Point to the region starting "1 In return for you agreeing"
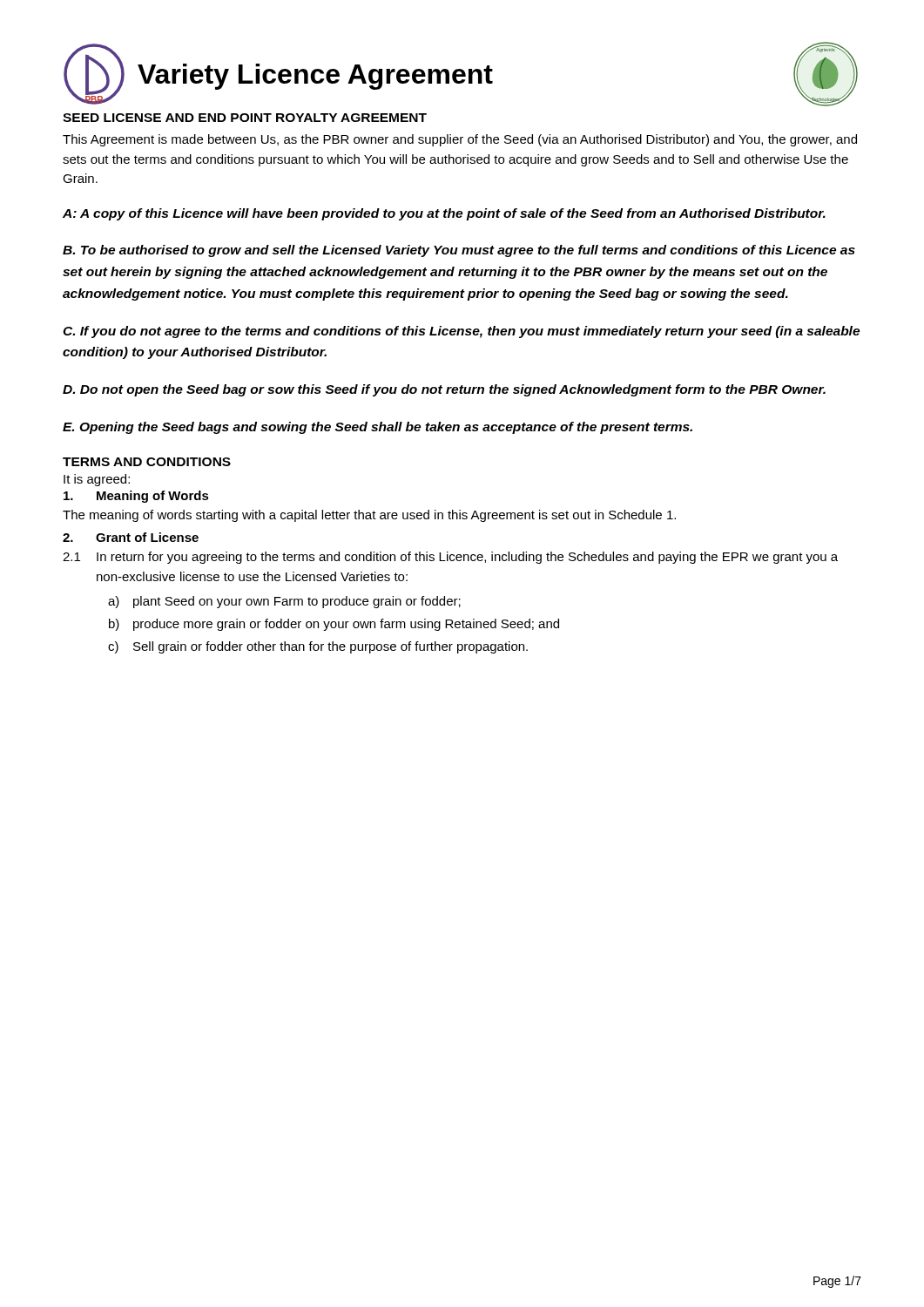924x1307 pixels. click(x=462, y=567)
